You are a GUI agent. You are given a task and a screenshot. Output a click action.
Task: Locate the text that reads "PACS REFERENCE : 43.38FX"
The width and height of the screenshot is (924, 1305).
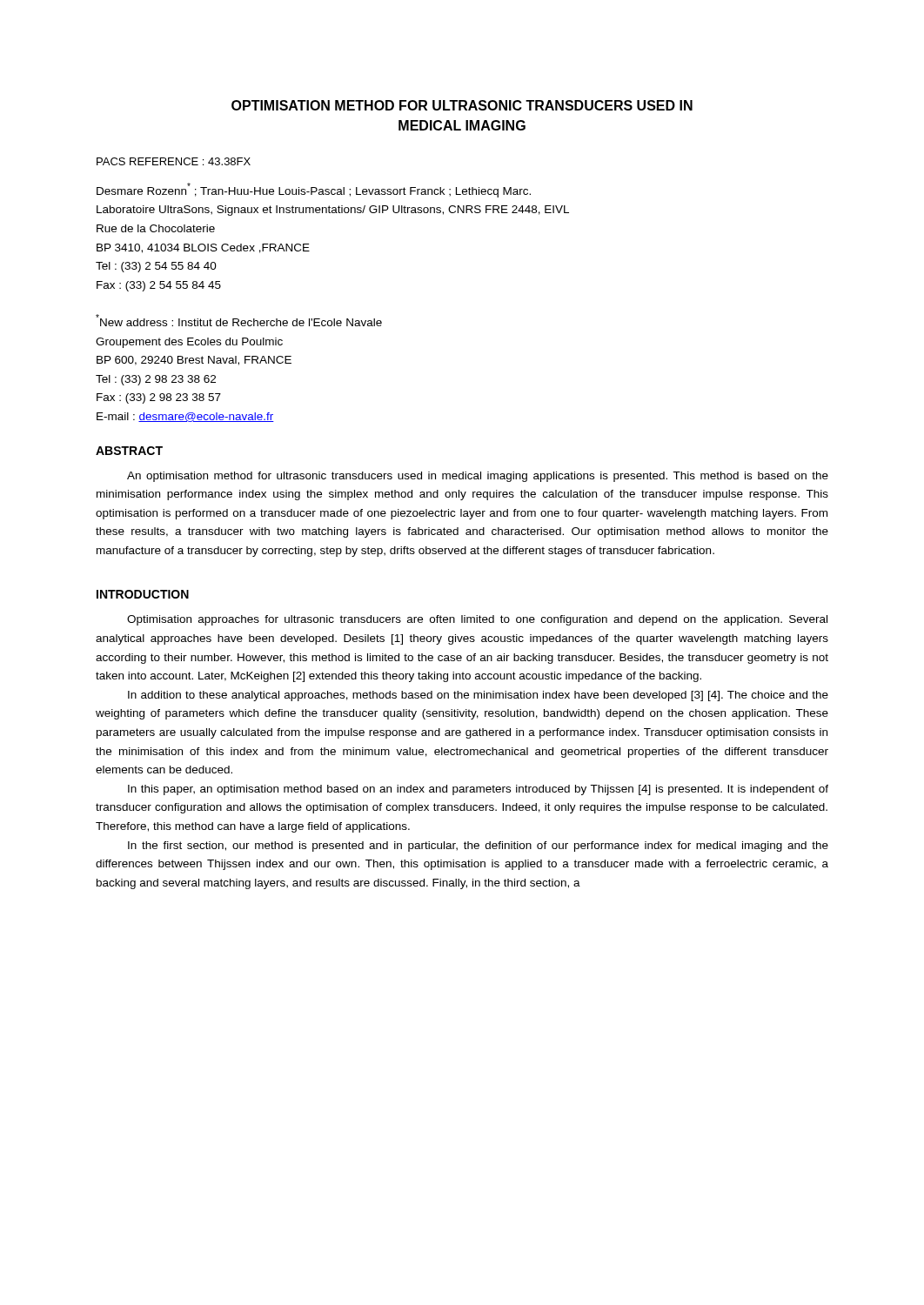click(x=173, y=162)
